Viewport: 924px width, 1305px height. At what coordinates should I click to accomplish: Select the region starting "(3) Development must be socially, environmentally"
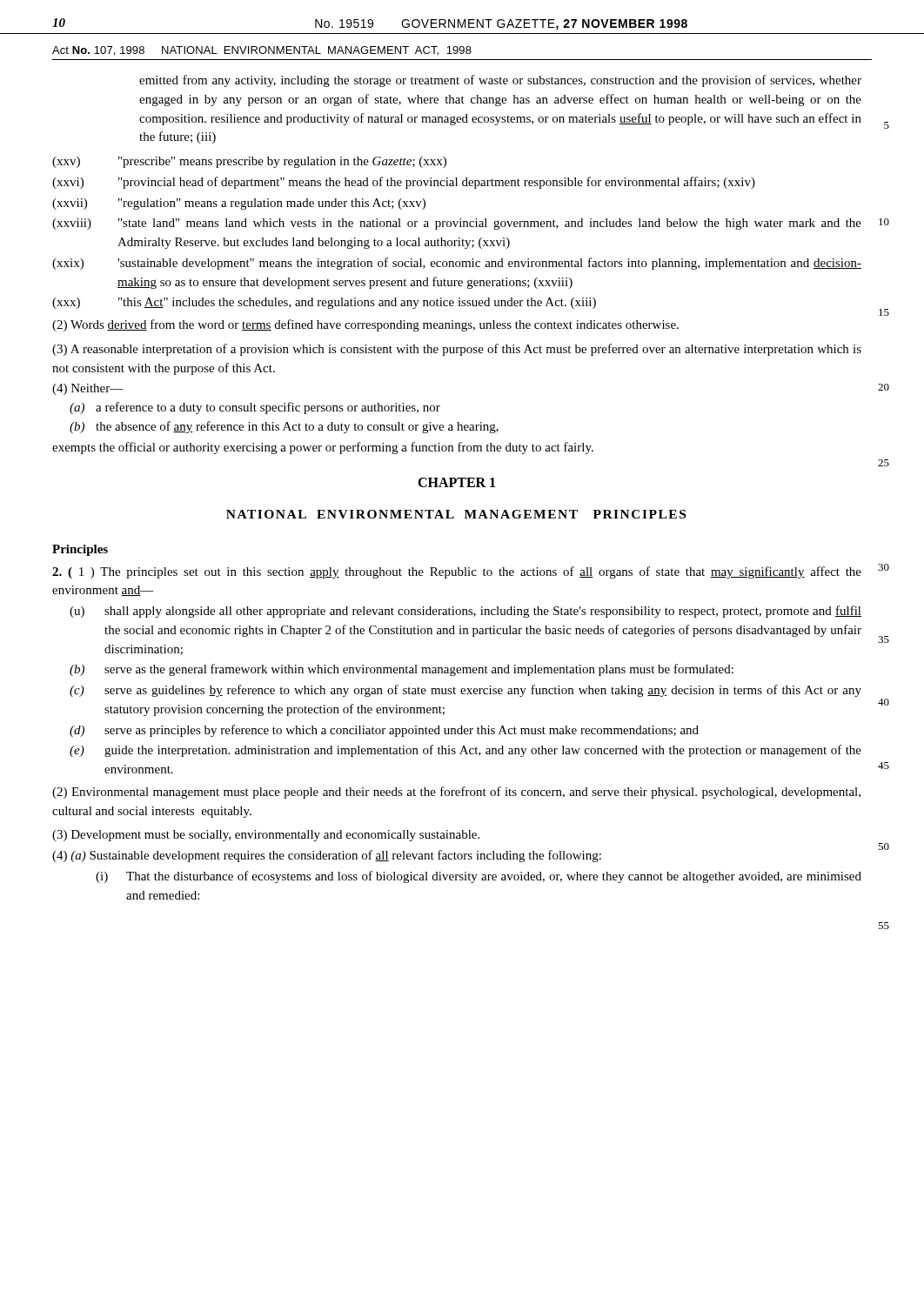[x=266, y=835]
